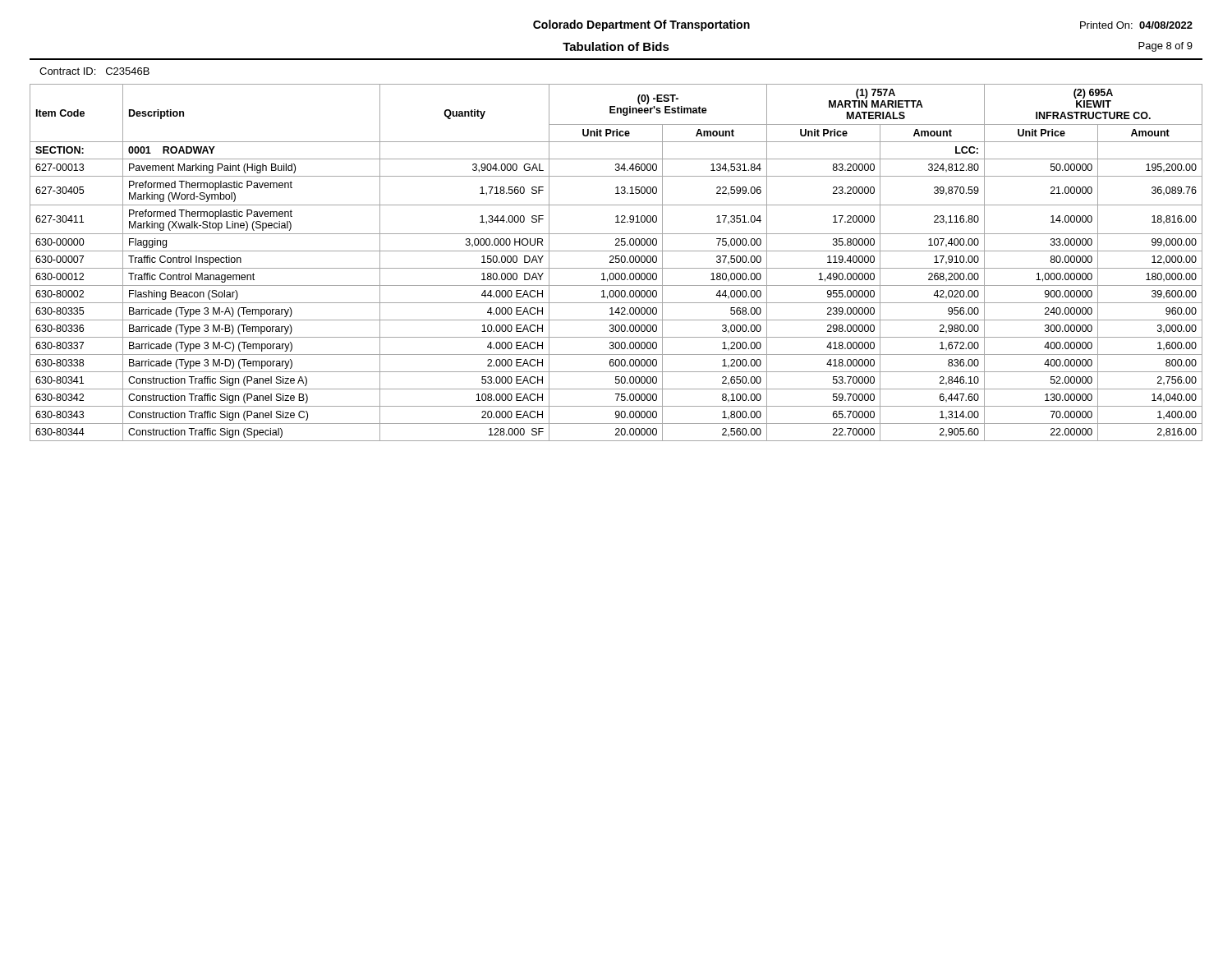Find the table that mentions "Construction Traffic Sign (Panel Size"
The image size is (1232, 953).
tap(616, 262)
